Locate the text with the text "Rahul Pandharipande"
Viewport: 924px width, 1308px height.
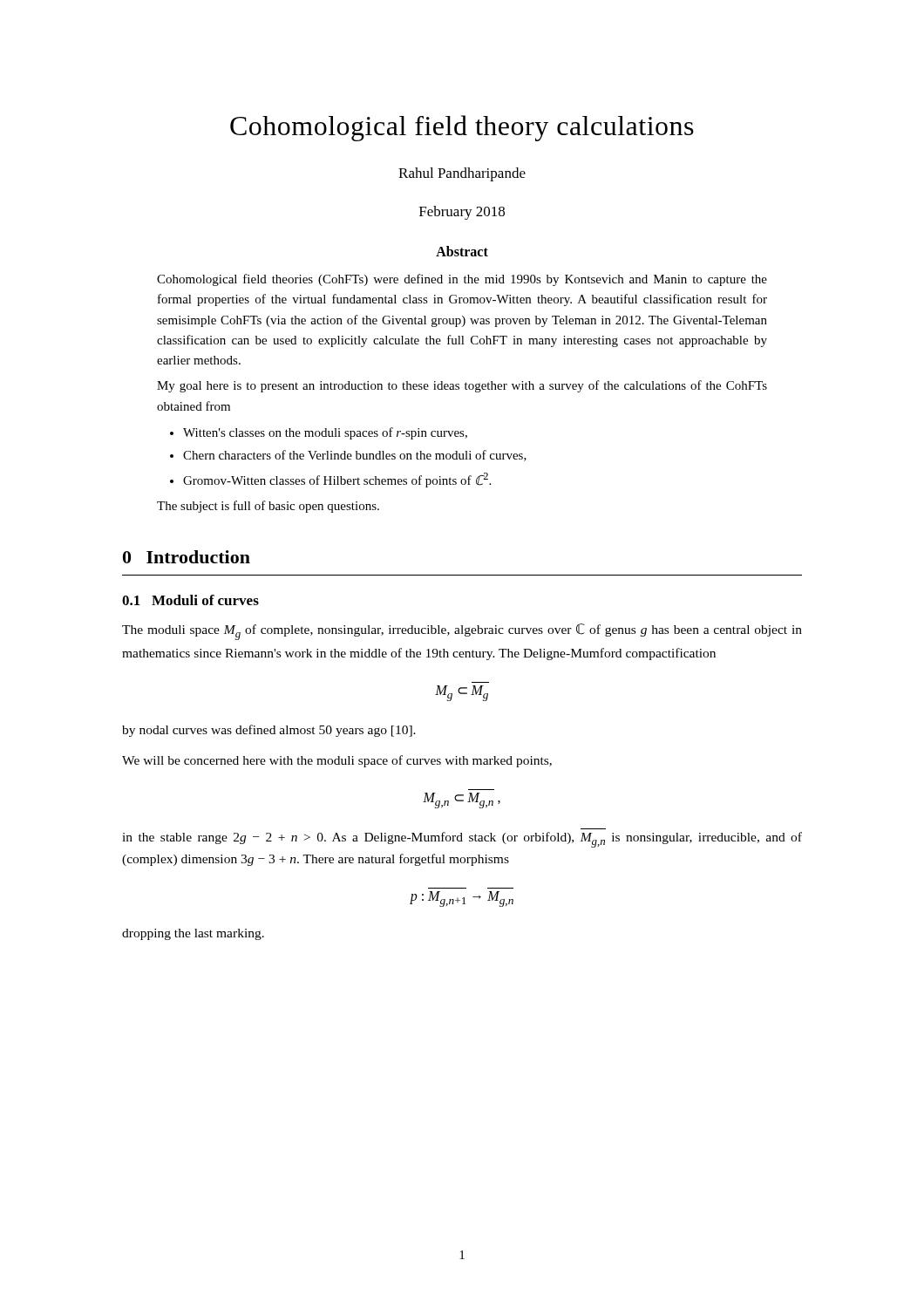point(462,173)
